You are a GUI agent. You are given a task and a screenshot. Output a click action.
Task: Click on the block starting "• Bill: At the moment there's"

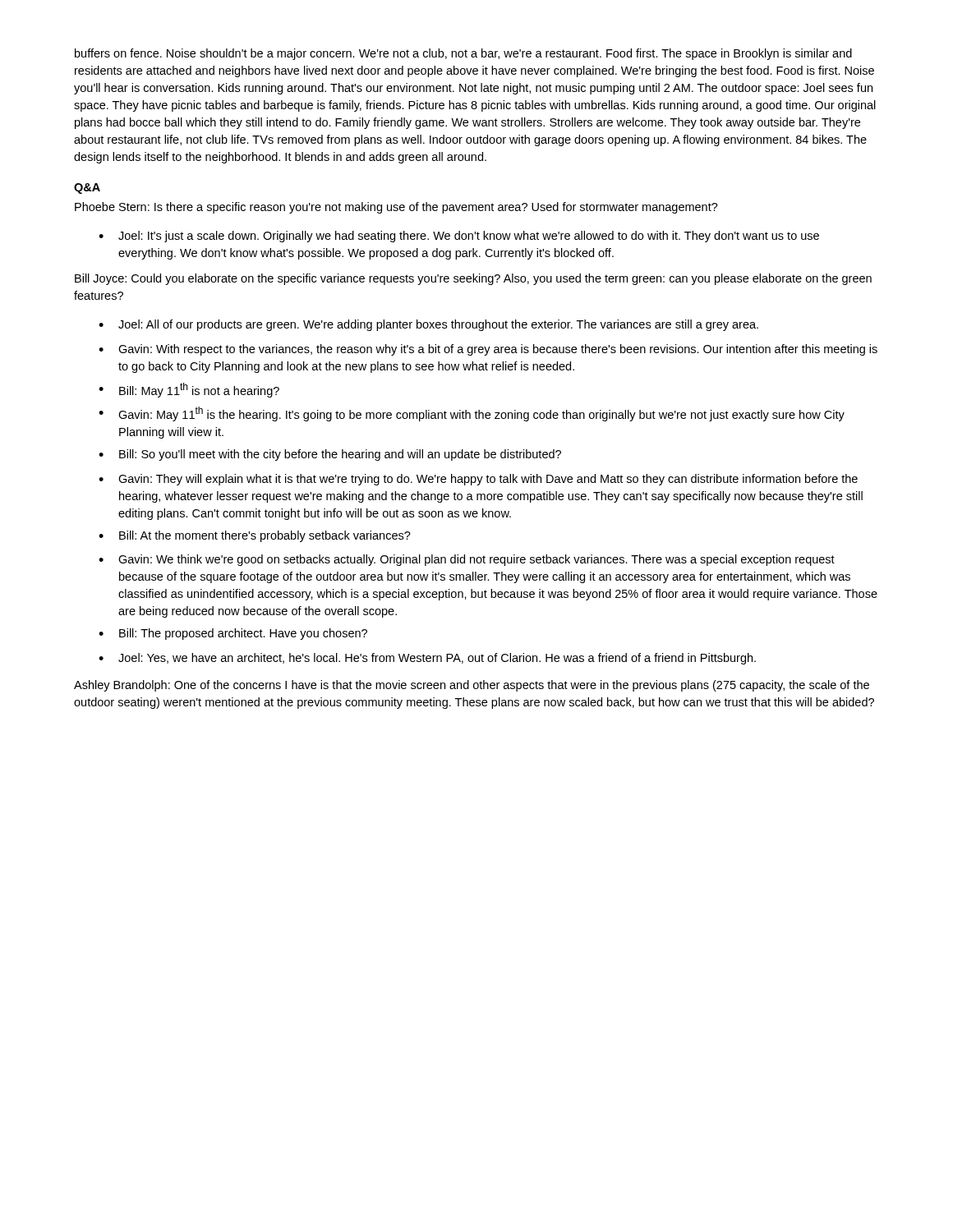click(255, 536)
